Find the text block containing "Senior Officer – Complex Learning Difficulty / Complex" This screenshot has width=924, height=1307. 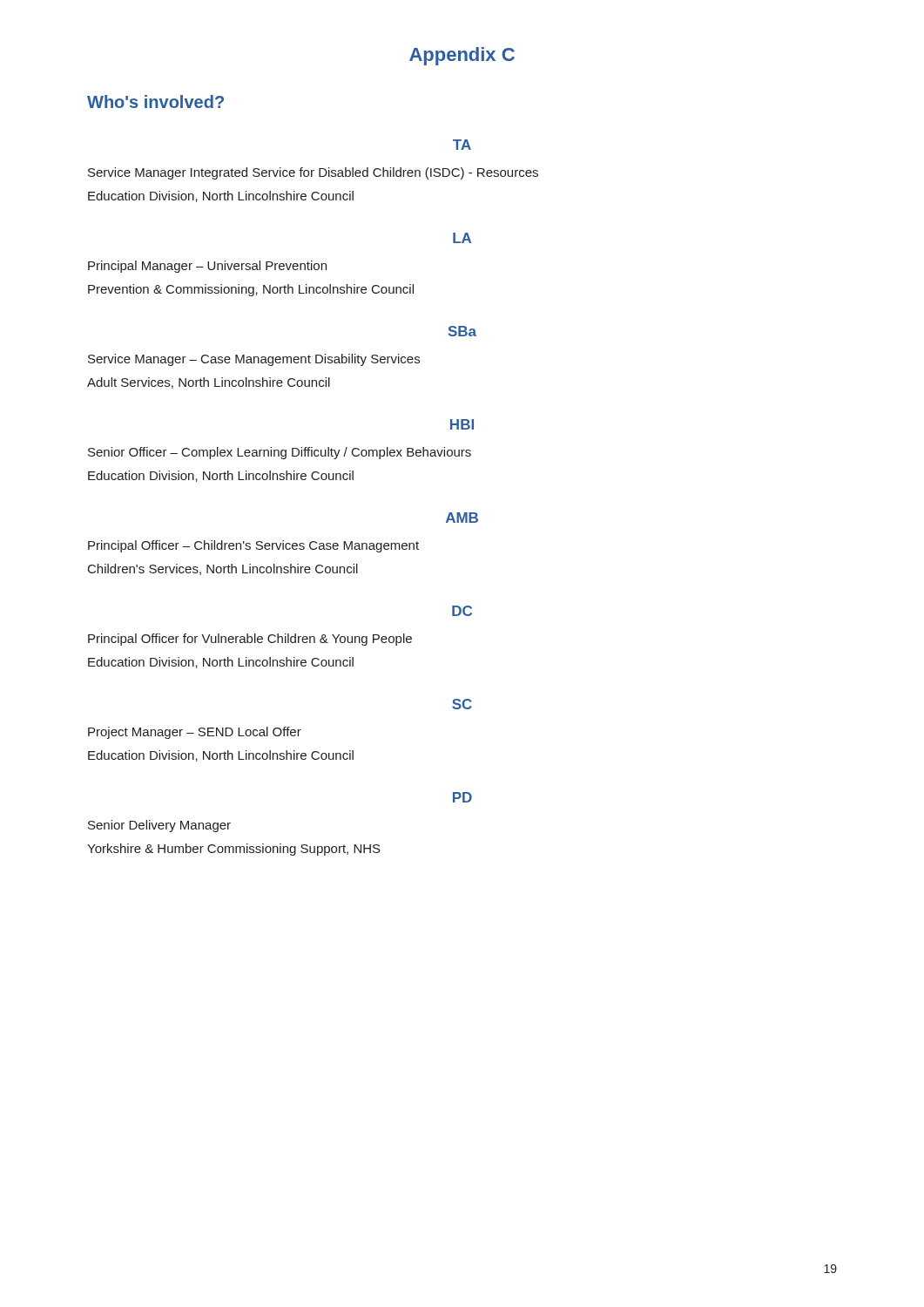coord(462,464)
